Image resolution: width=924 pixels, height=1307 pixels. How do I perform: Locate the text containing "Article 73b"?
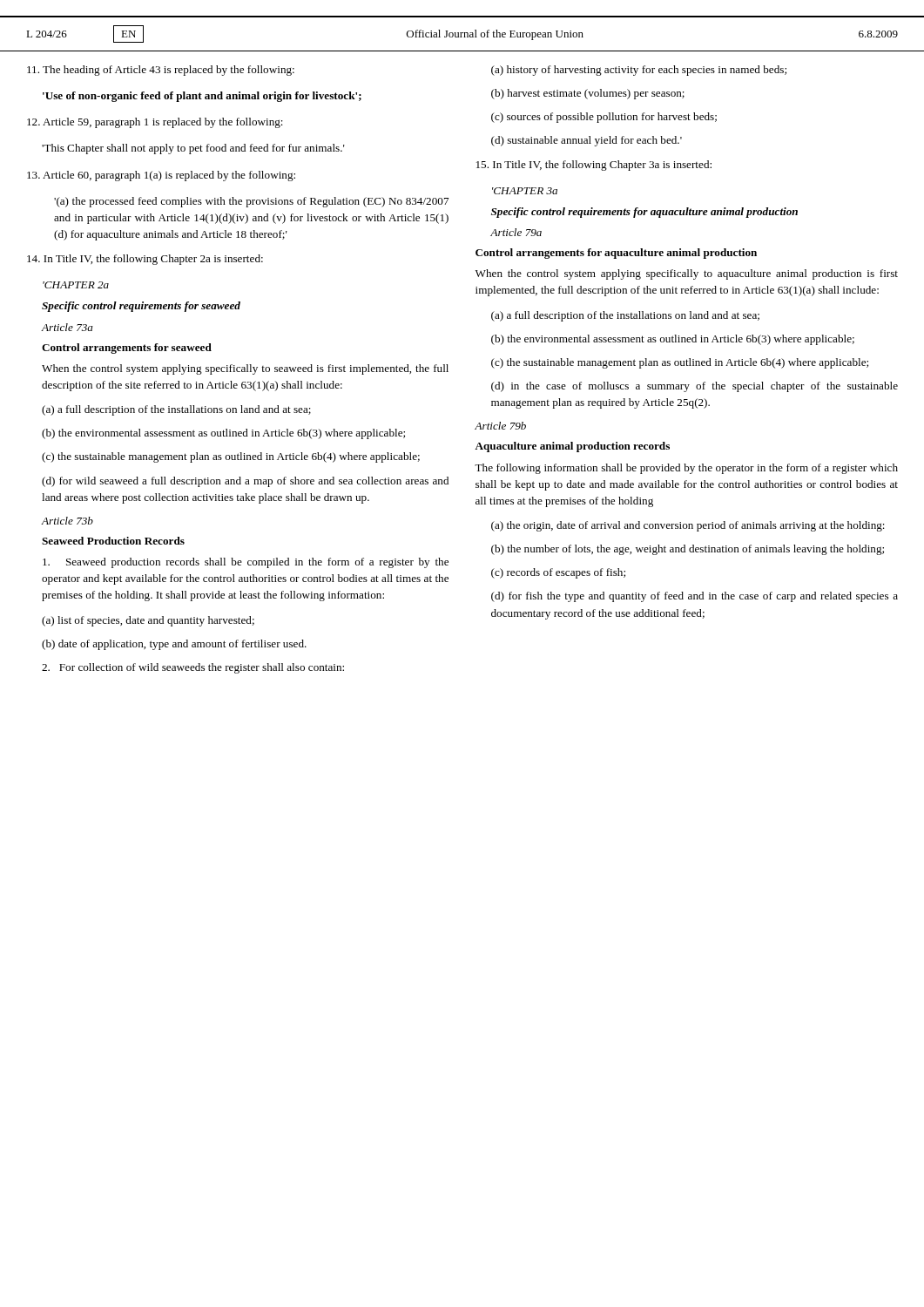[67, 520]
